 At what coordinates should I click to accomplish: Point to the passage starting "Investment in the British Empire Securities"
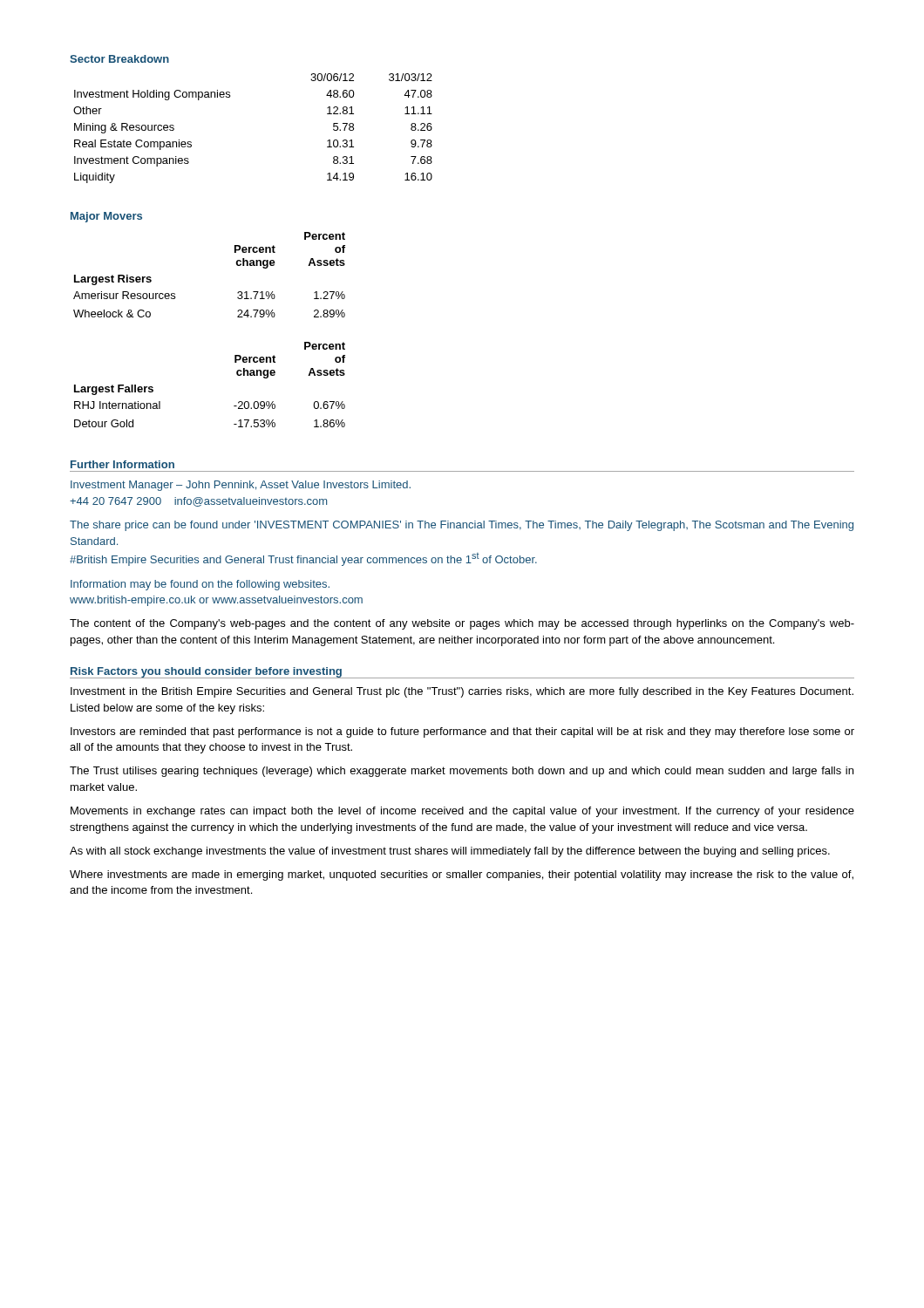462,699
